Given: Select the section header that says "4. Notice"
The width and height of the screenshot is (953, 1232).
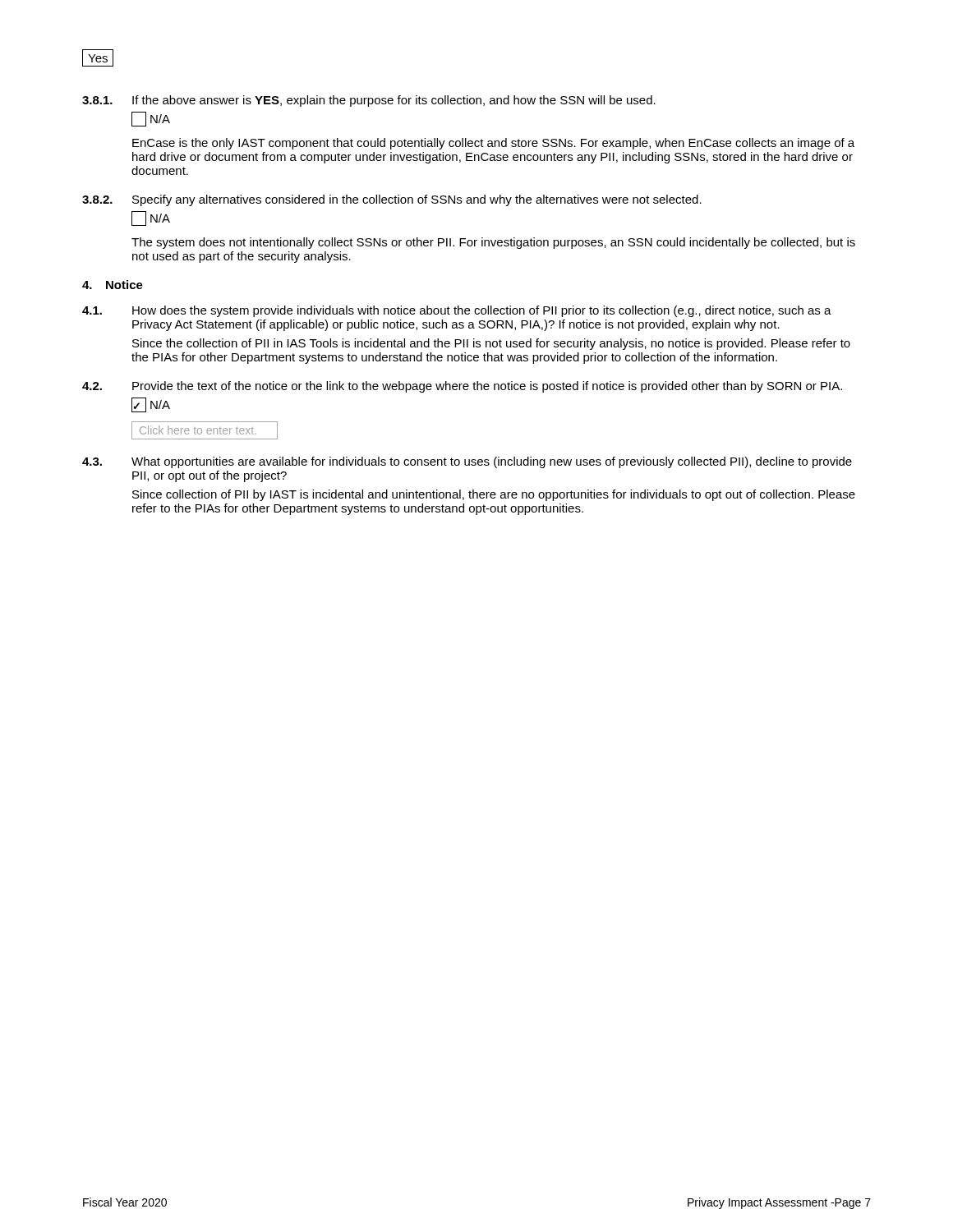Looking at the screenshot, I should tap(113, 285).
